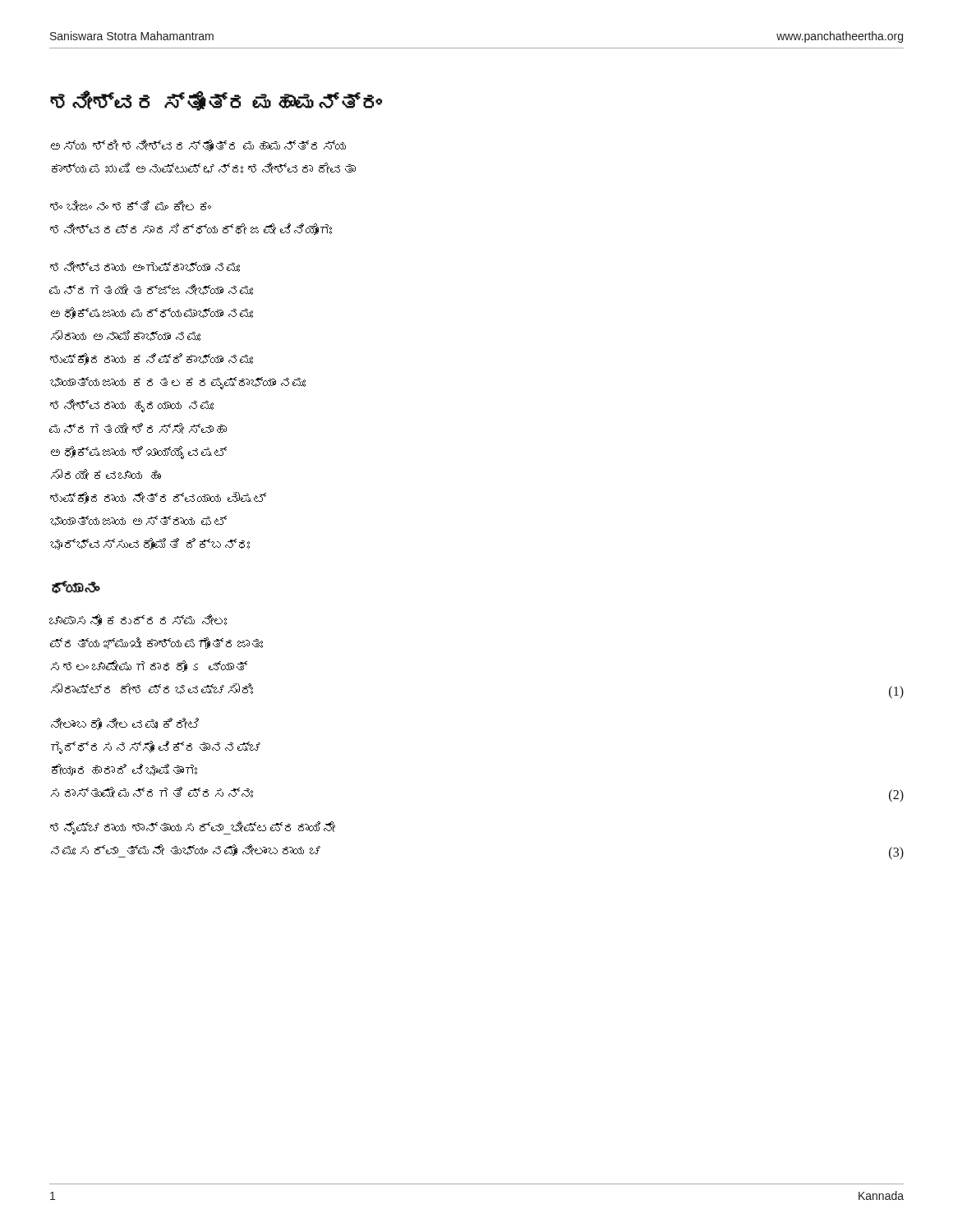The height and width of the screenshot is (1232, 953).
Task: Point to the text starting "ಶನೈಷ್ಚರಾಯ ಶಾನ್ತಾಯಸರ್ವಾ_ಭೀಷ್ಟಪ್ರದಾಯಿನೇ ನಮಃ ಸರ್ವಾ_ತ್ಮನೇ"
Action: [193, 828]
